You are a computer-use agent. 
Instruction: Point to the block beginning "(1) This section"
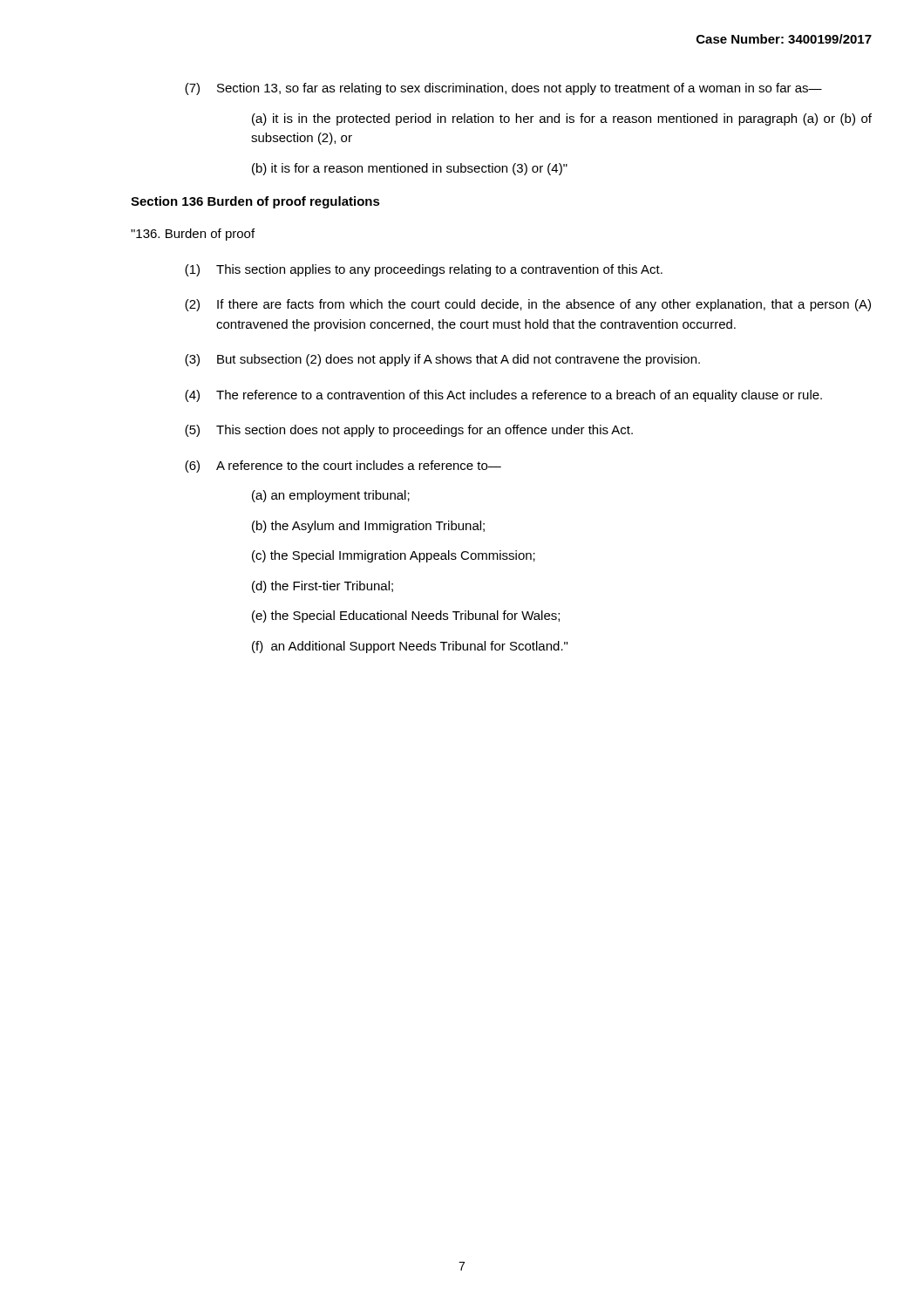[x=501, y=269]
